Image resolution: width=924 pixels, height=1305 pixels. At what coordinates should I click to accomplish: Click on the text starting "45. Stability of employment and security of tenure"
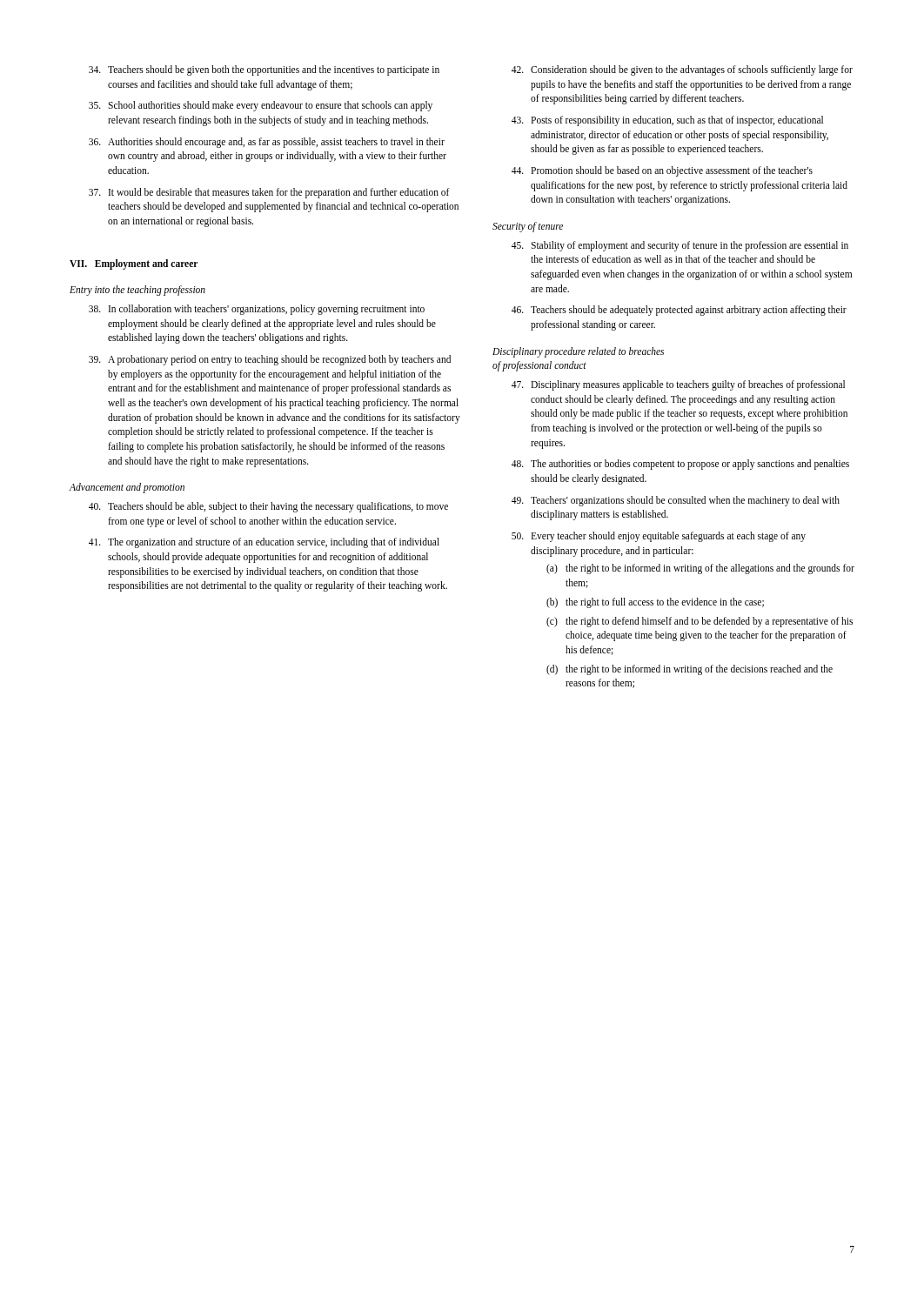click(x=673, y=267)
